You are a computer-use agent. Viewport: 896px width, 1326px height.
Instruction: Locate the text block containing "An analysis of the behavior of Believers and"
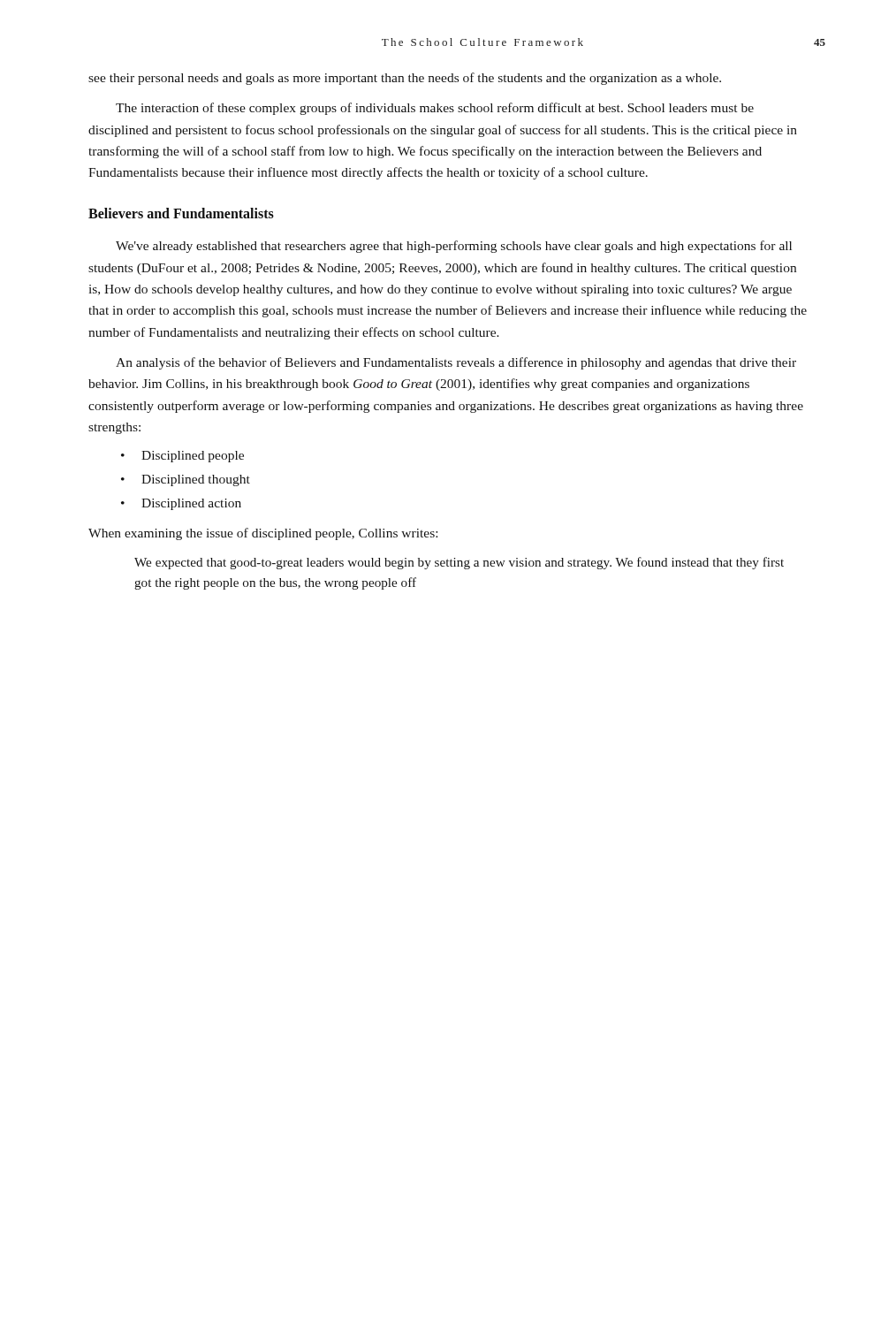click(446, 394)
